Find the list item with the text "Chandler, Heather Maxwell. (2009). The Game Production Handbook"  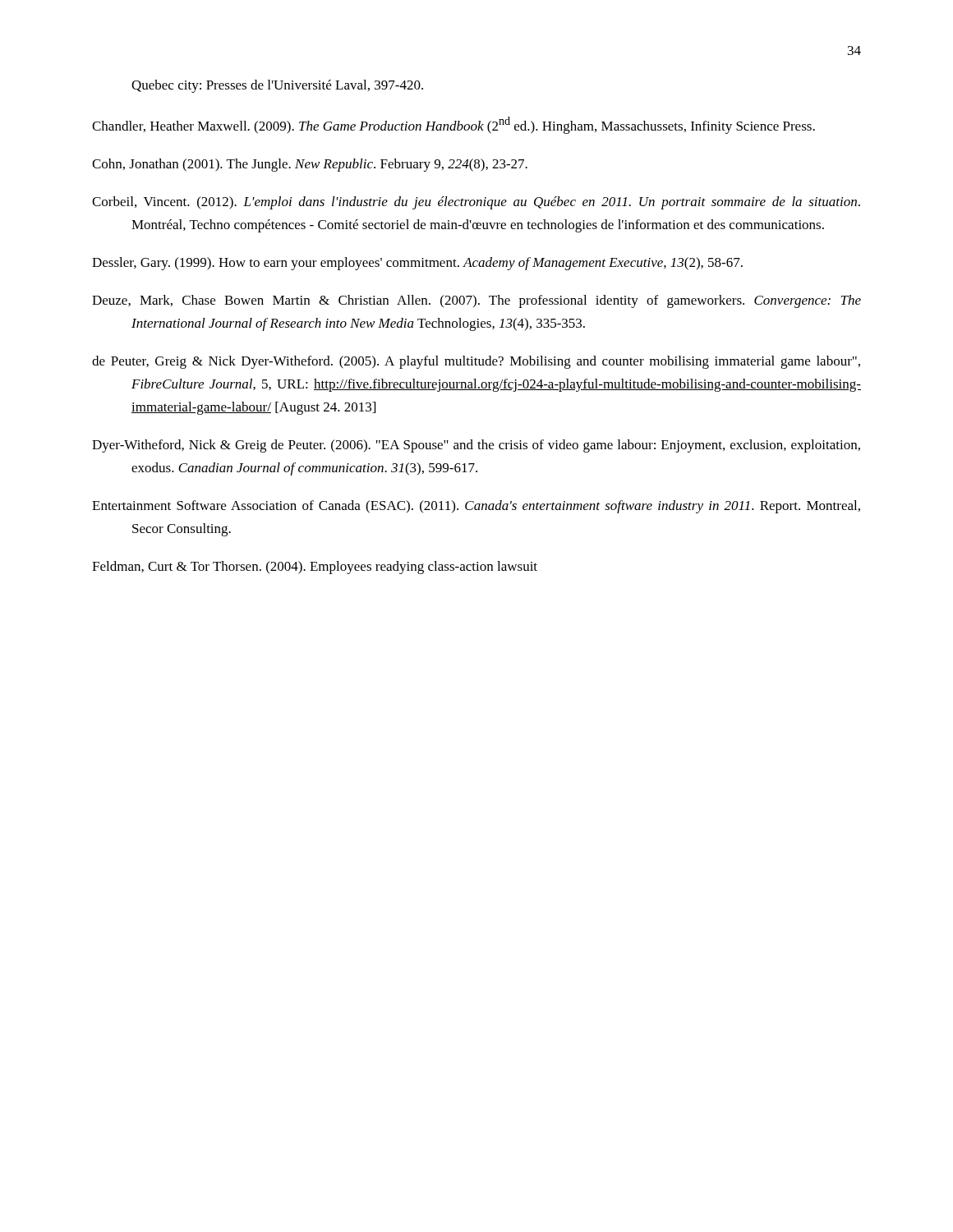coord(454,124)
